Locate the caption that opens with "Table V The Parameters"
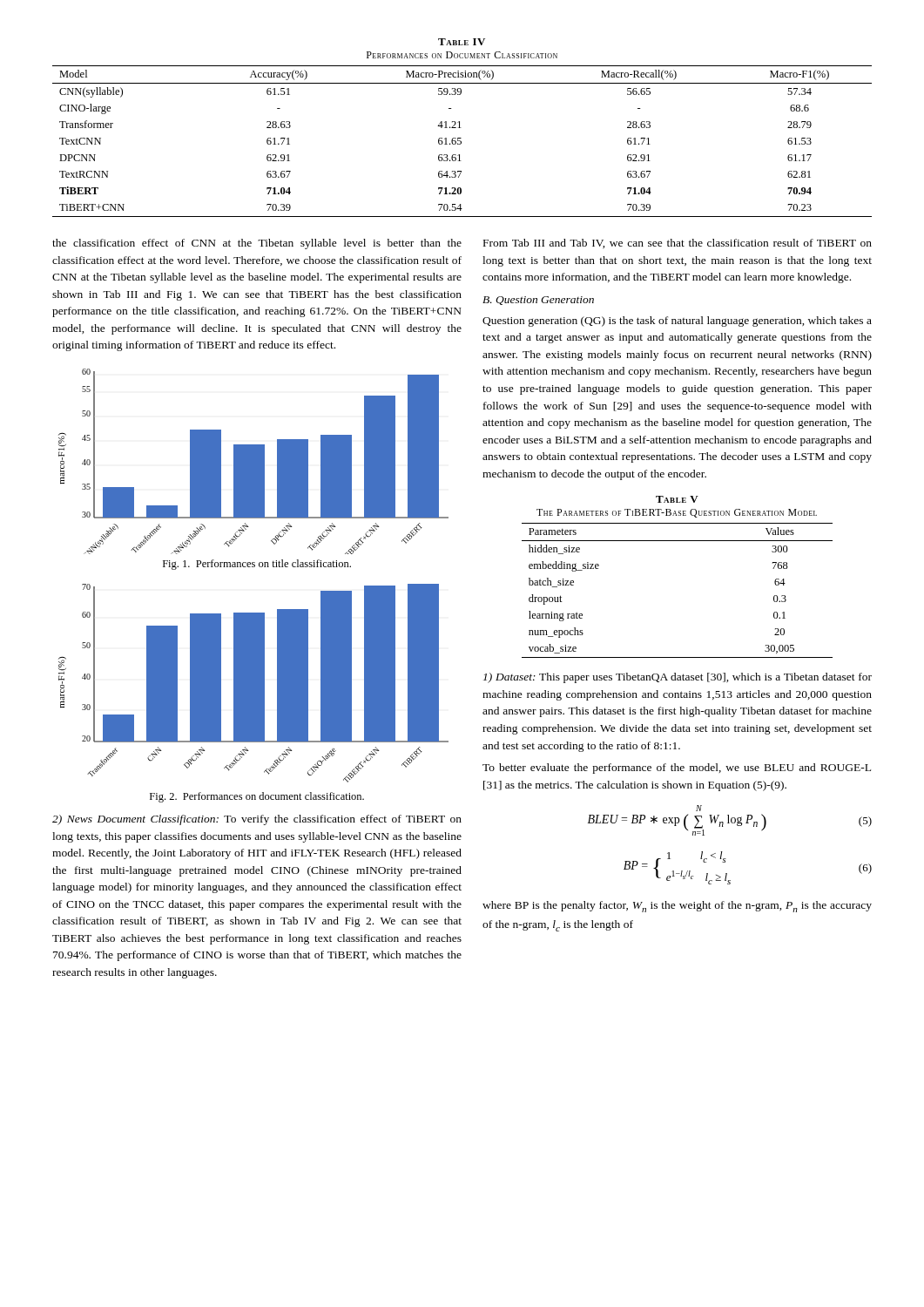Viewport: 924px width, 1307px height. click(677, 506)
